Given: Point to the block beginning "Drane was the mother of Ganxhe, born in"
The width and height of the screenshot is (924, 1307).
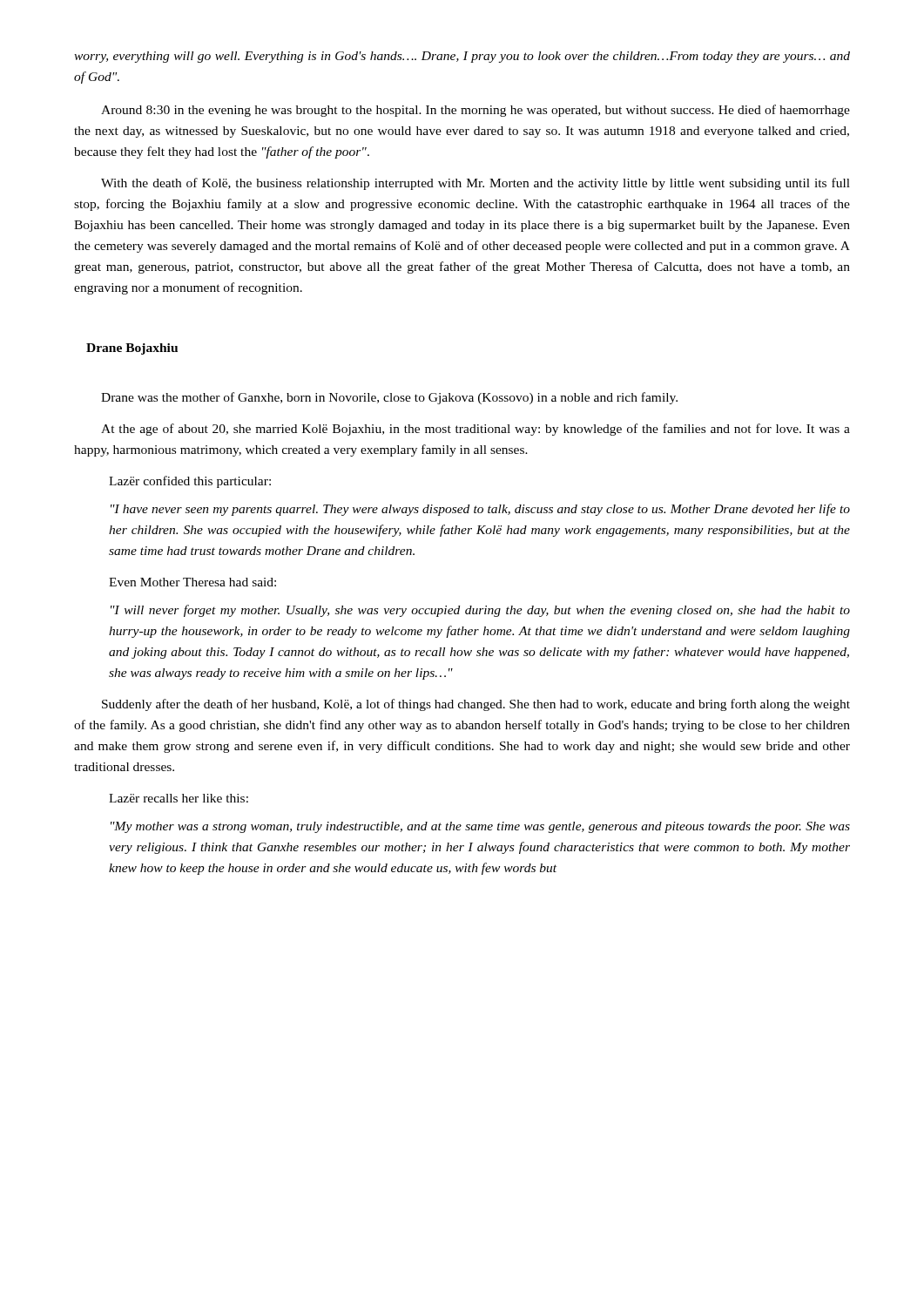Looking at the screenshot, I should (x=390, y=397).
